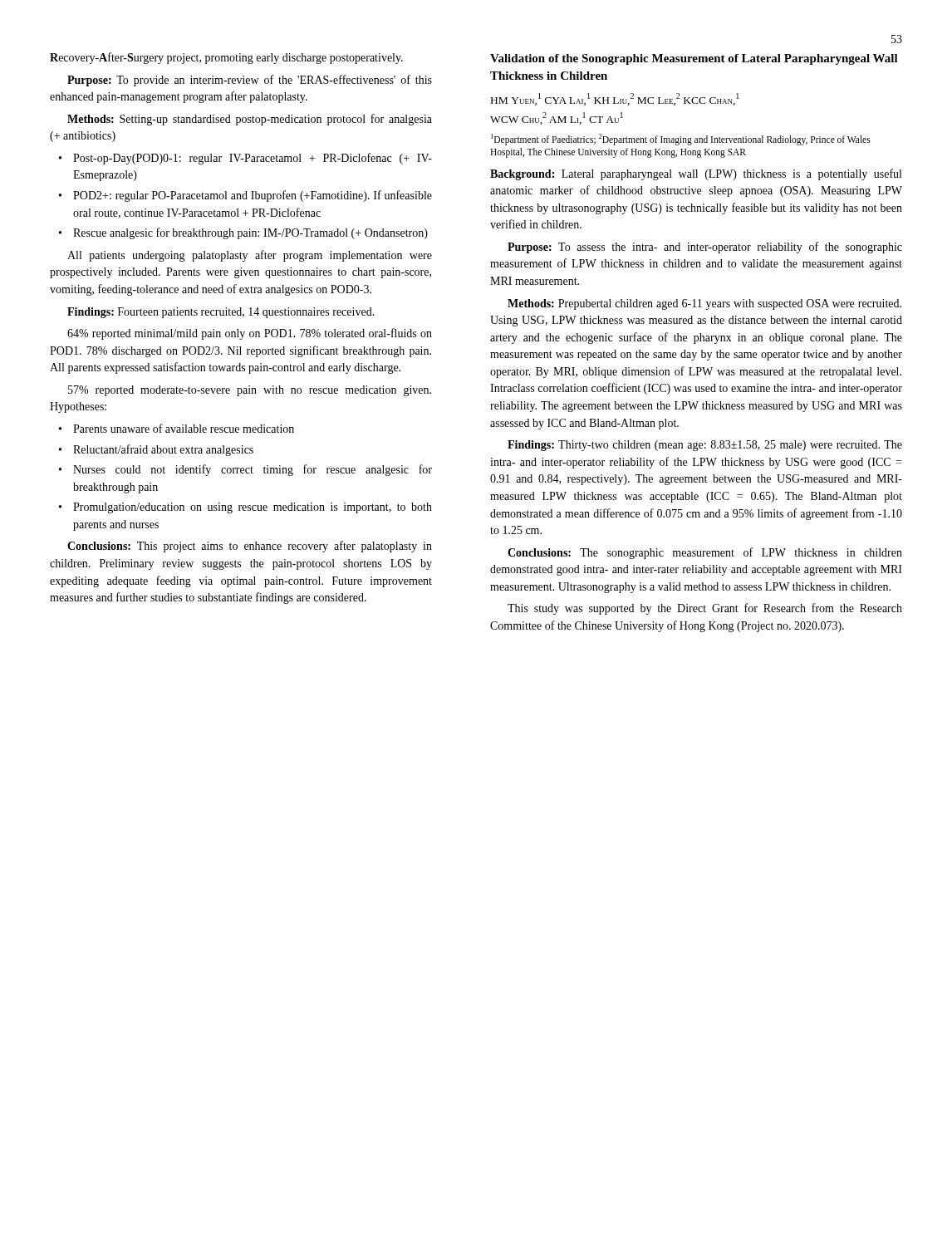This screenshot has width=952, height=1246.
Task: Locate the block of text that opens with "All patients undergoing palatoplasty after program implementation"
Action: click(241, 332)
